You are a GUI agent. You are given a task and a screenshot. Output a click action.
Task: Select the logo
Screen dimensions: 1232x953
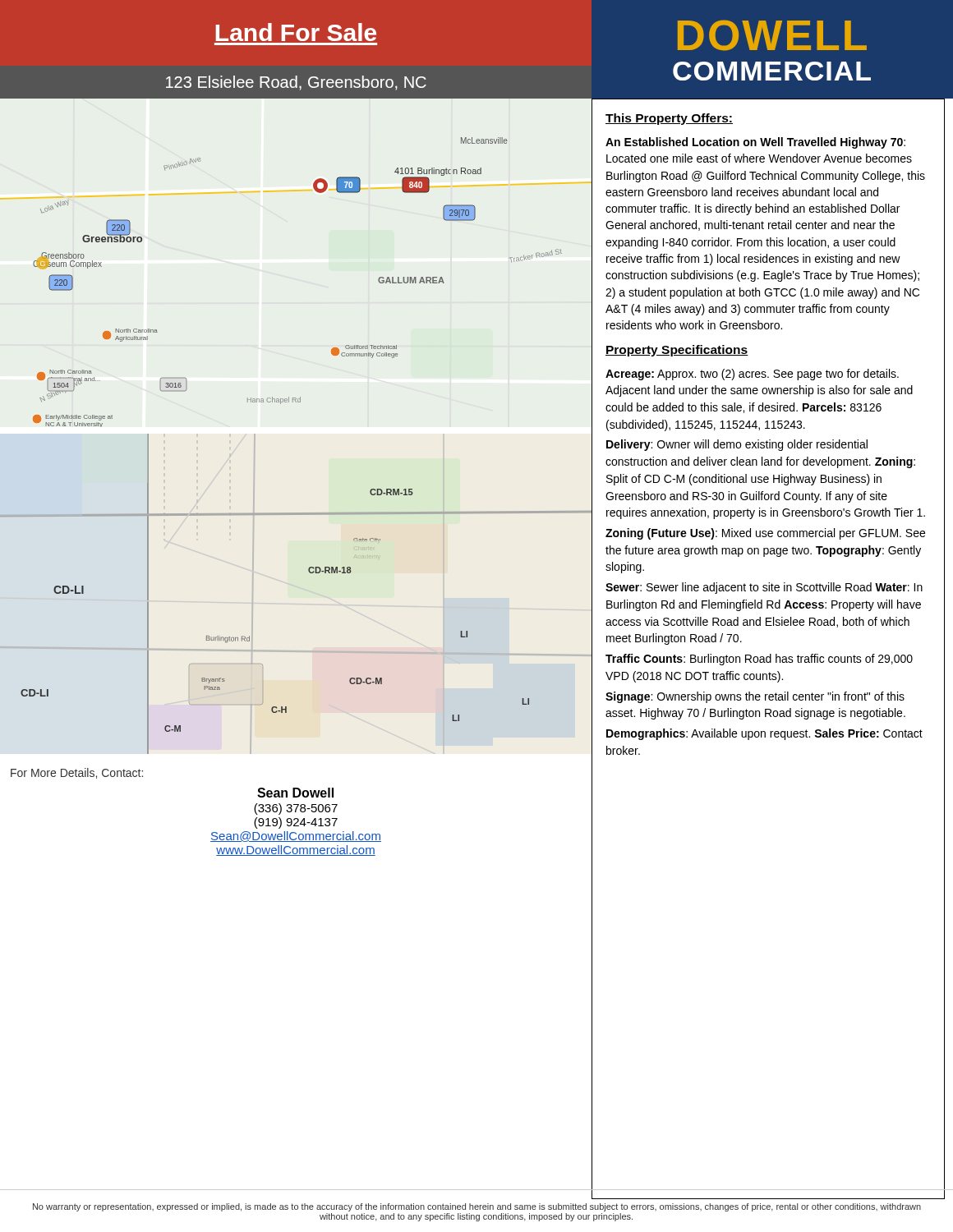[772, 49]
